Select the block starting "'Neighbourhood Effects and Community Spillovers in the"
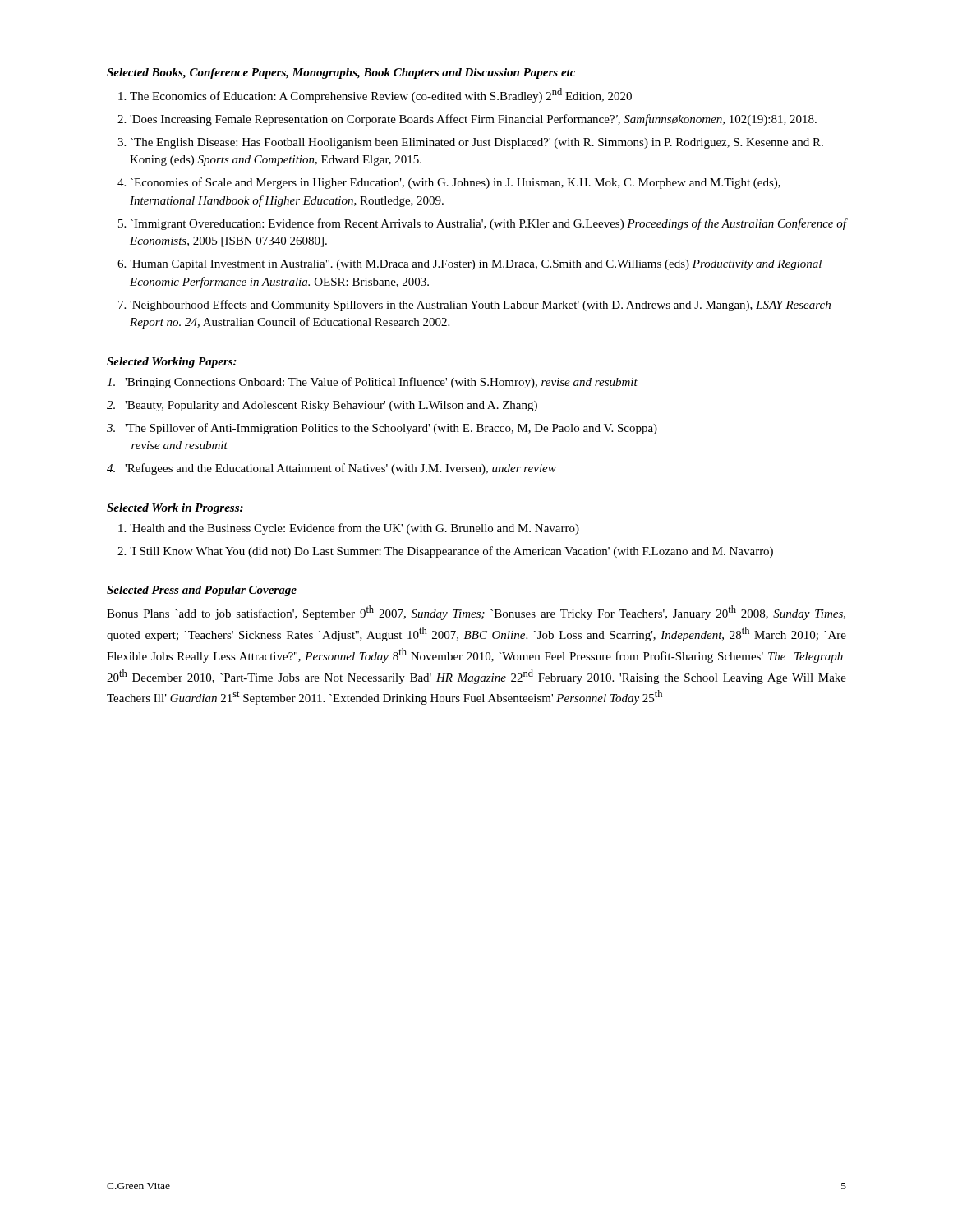The image size is (953, 1232). click(480, 313)
